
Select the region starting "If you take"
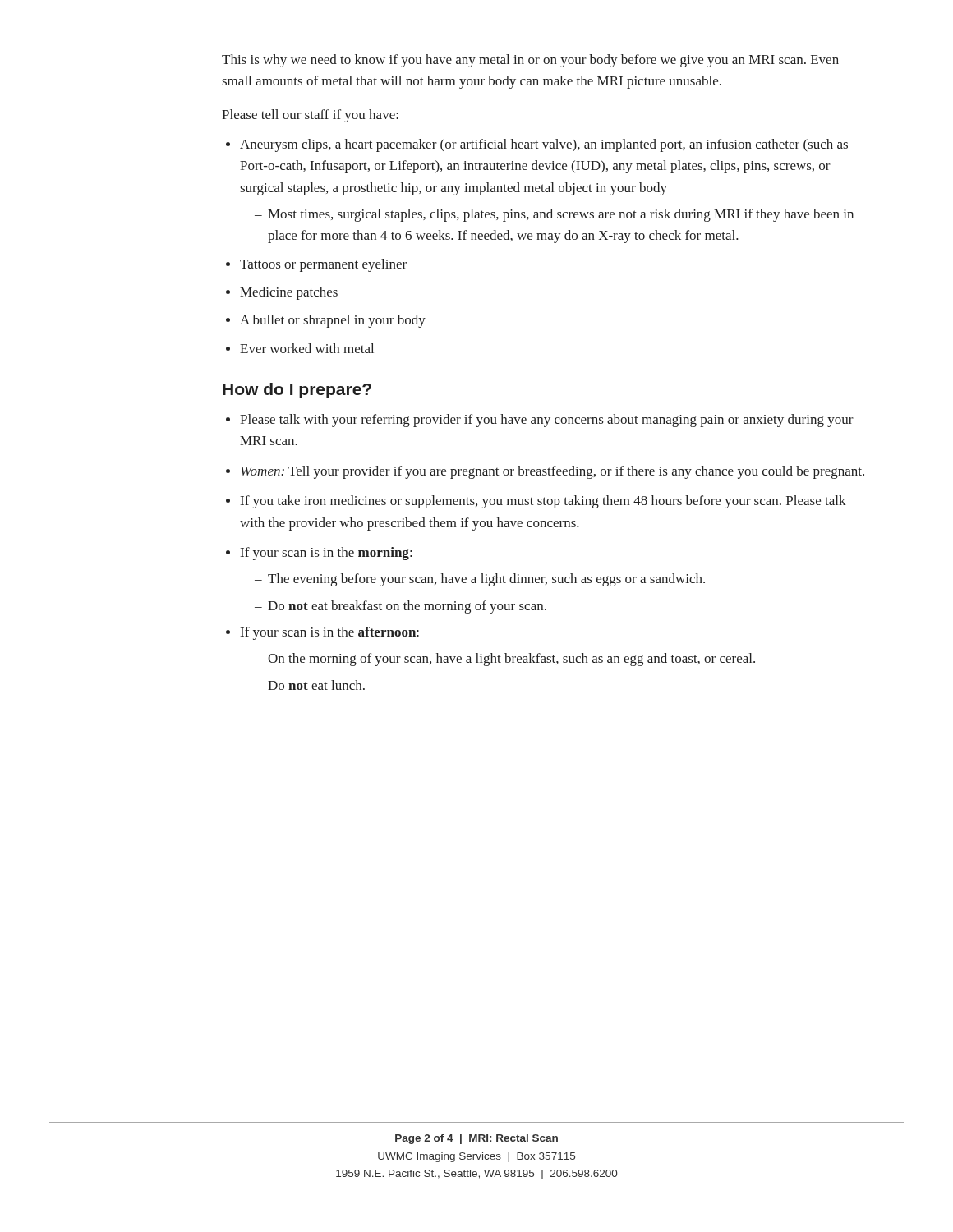pyautogui.click(x=543, y=512)
